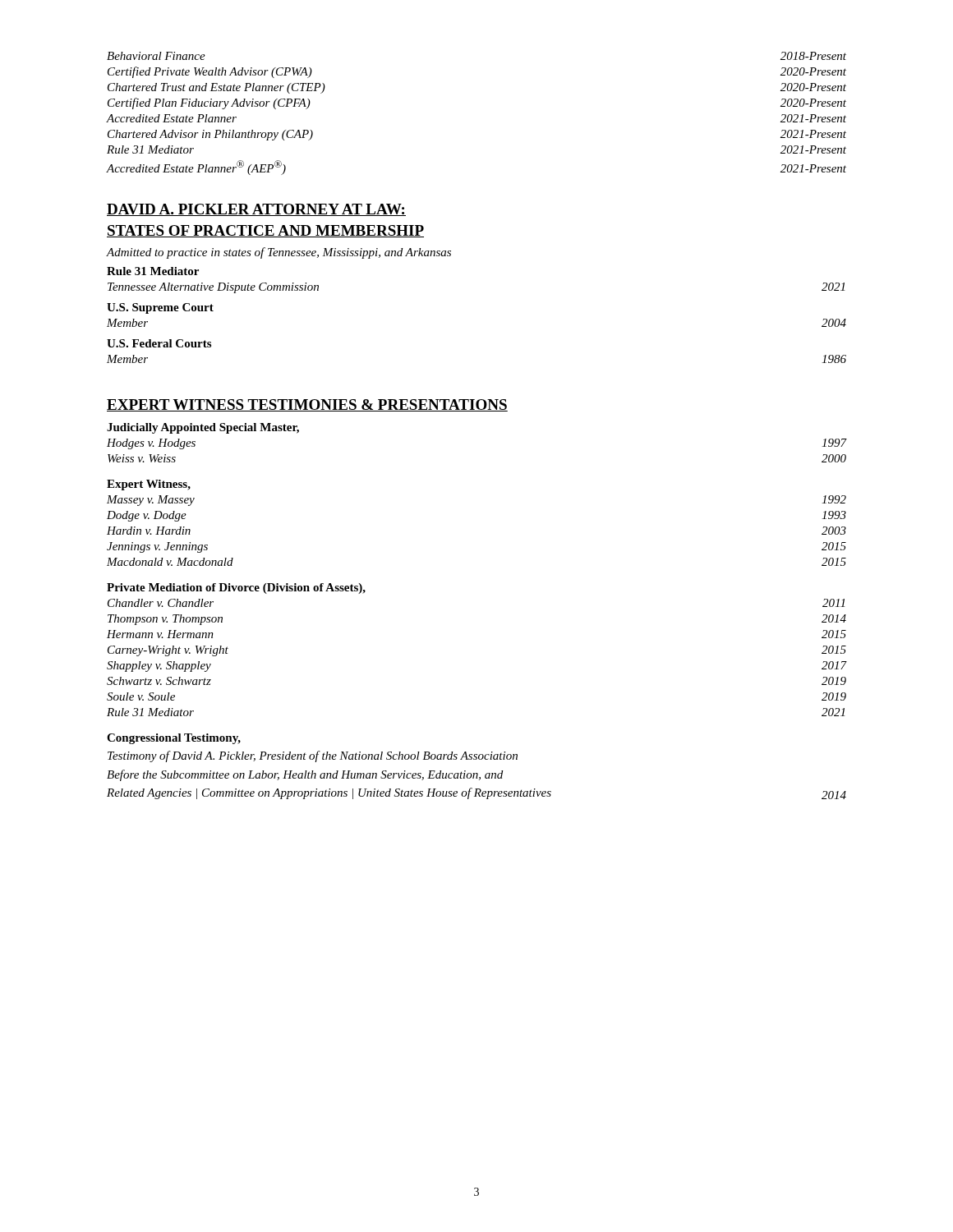This screenshot has height=1232, width=953.
Task: Click on the list item that says "Chartered Trust and Estate Planner (CTEP)"
Action: tap(221, 88)
